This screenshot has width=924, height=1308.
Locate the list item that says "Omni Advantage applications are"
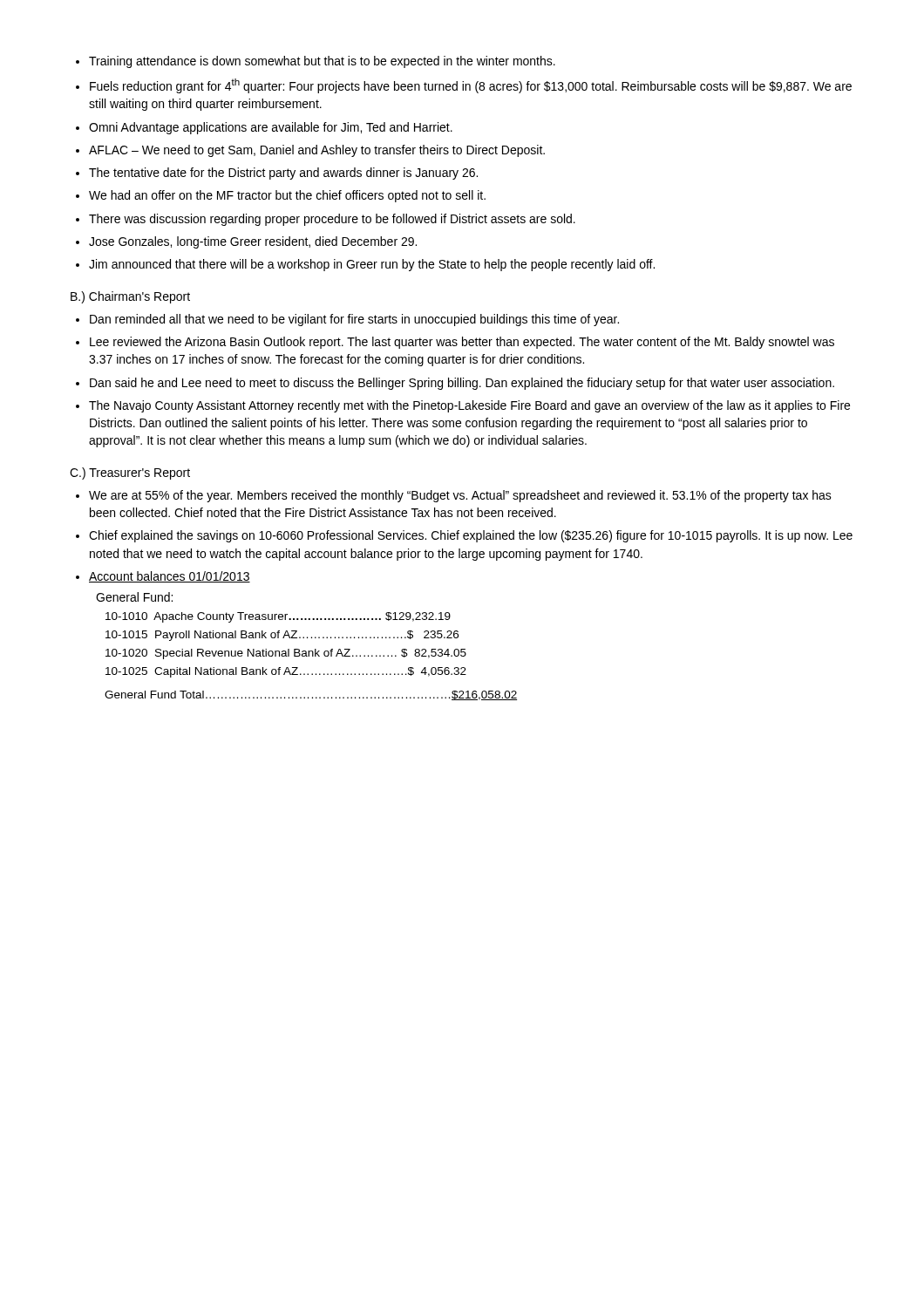(x=462, y=127)
